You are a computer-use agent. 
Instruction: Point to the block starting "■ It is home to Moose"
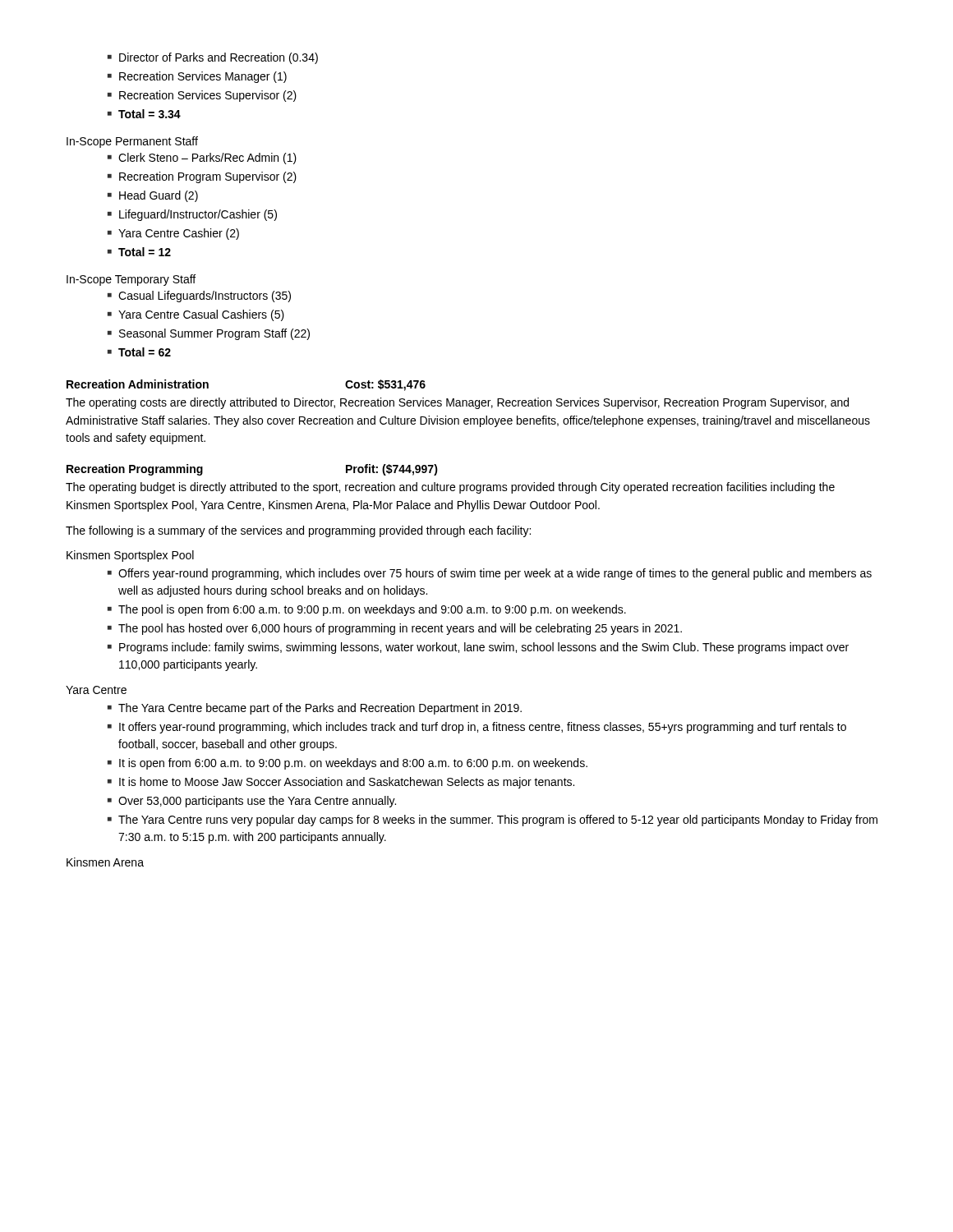pos(493,782)
